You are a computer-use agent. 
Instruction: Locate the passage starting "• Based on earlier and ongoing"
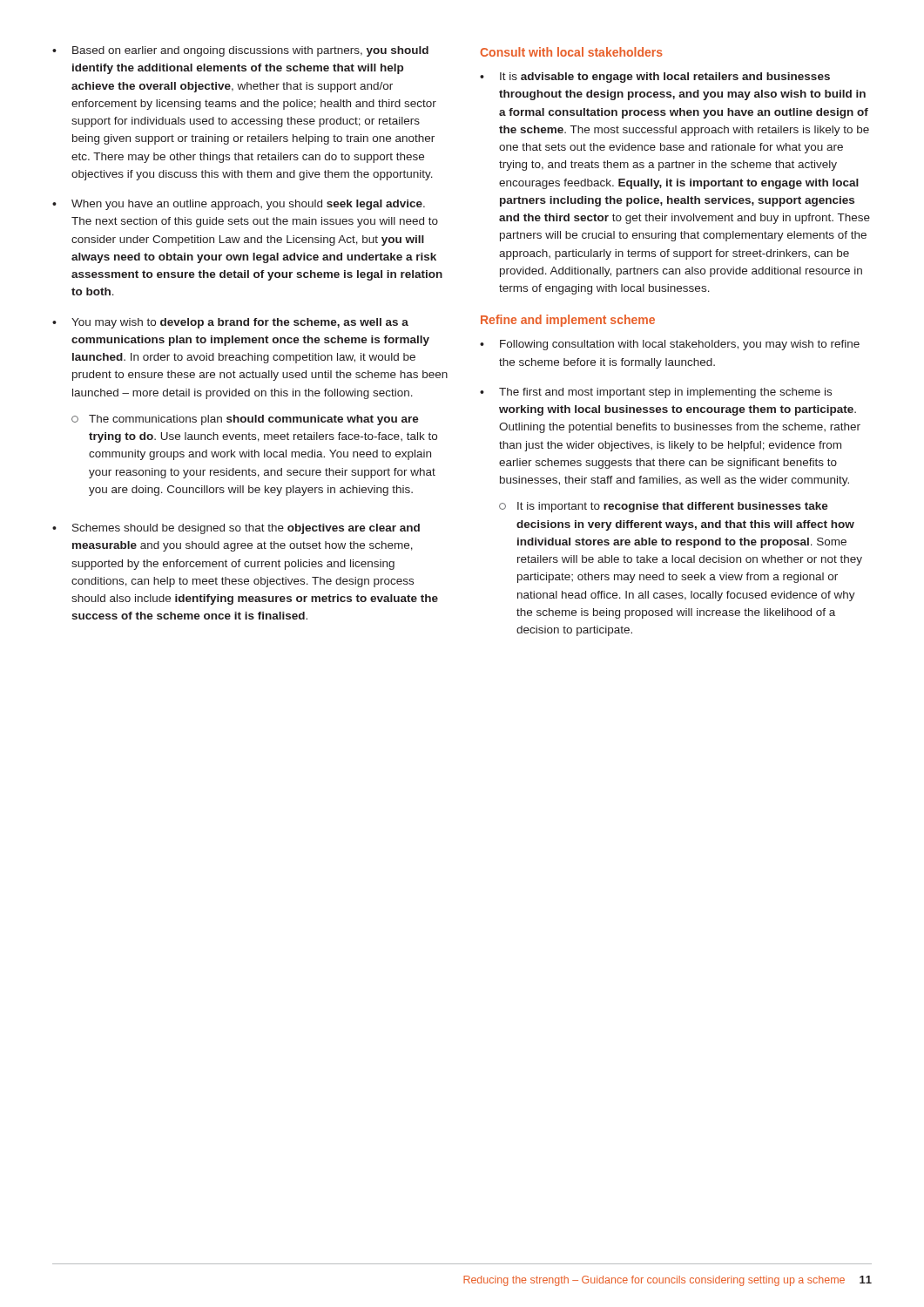pyautogui.click(x=250, y=112)
